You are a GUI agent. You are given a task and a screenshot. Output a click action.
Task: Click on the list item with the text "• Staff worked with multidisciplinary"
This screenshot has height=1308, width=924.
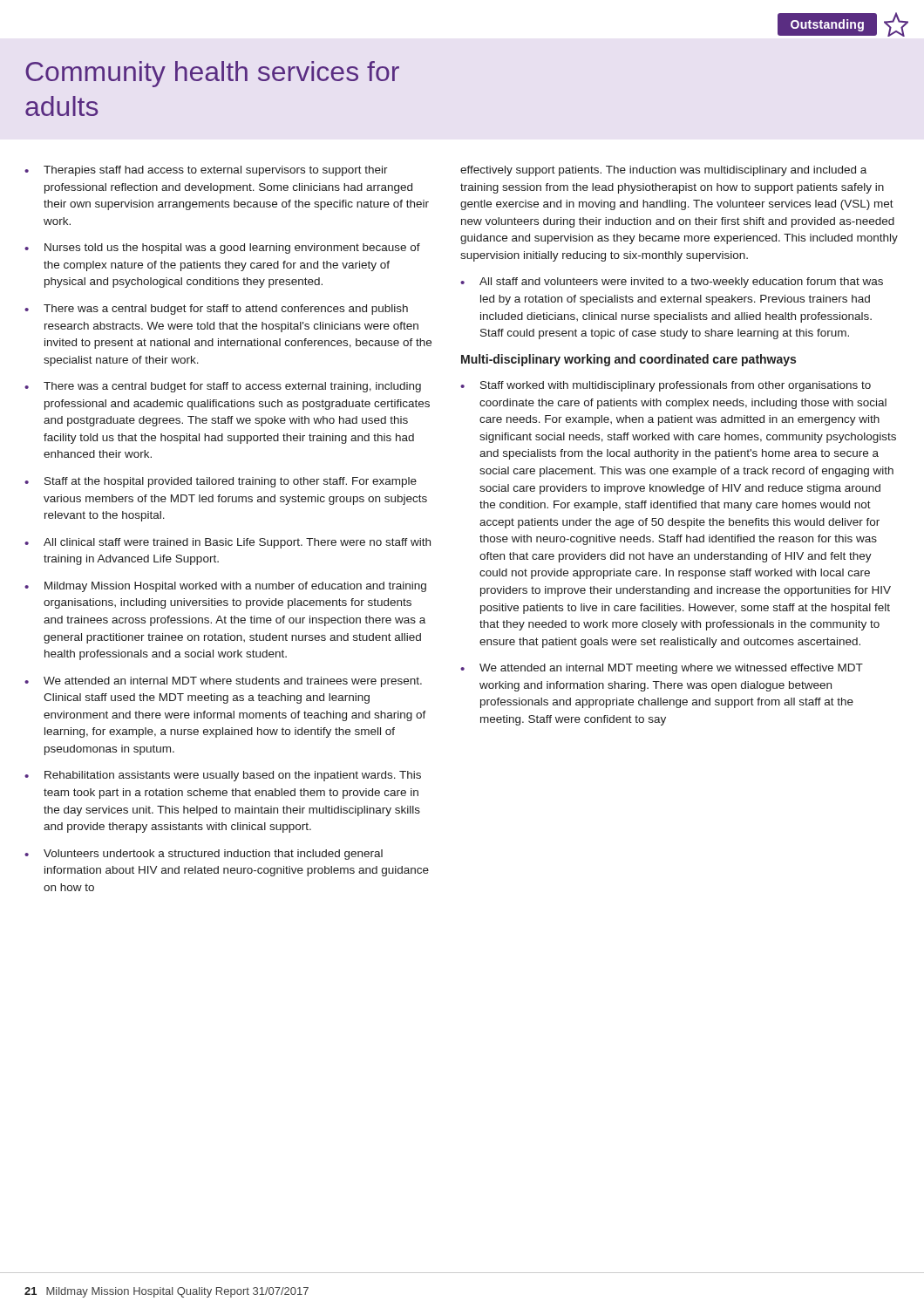click(x=680, y=513)
